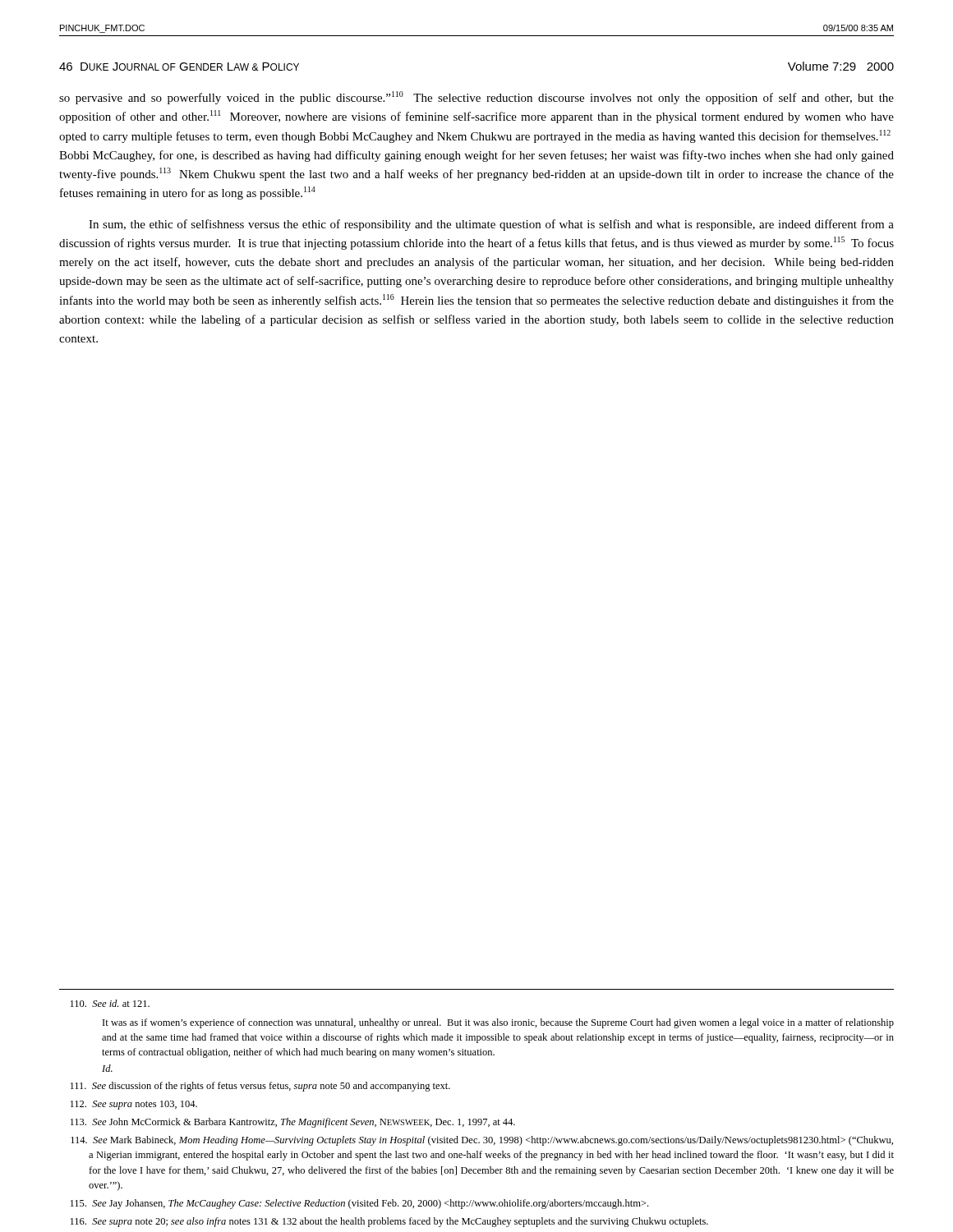This screenshot has height=1232, width=953.
Task: Where is the section header that starts "46 DUKE JOURNAL OF GENDER"?
Action: point(184,67)
